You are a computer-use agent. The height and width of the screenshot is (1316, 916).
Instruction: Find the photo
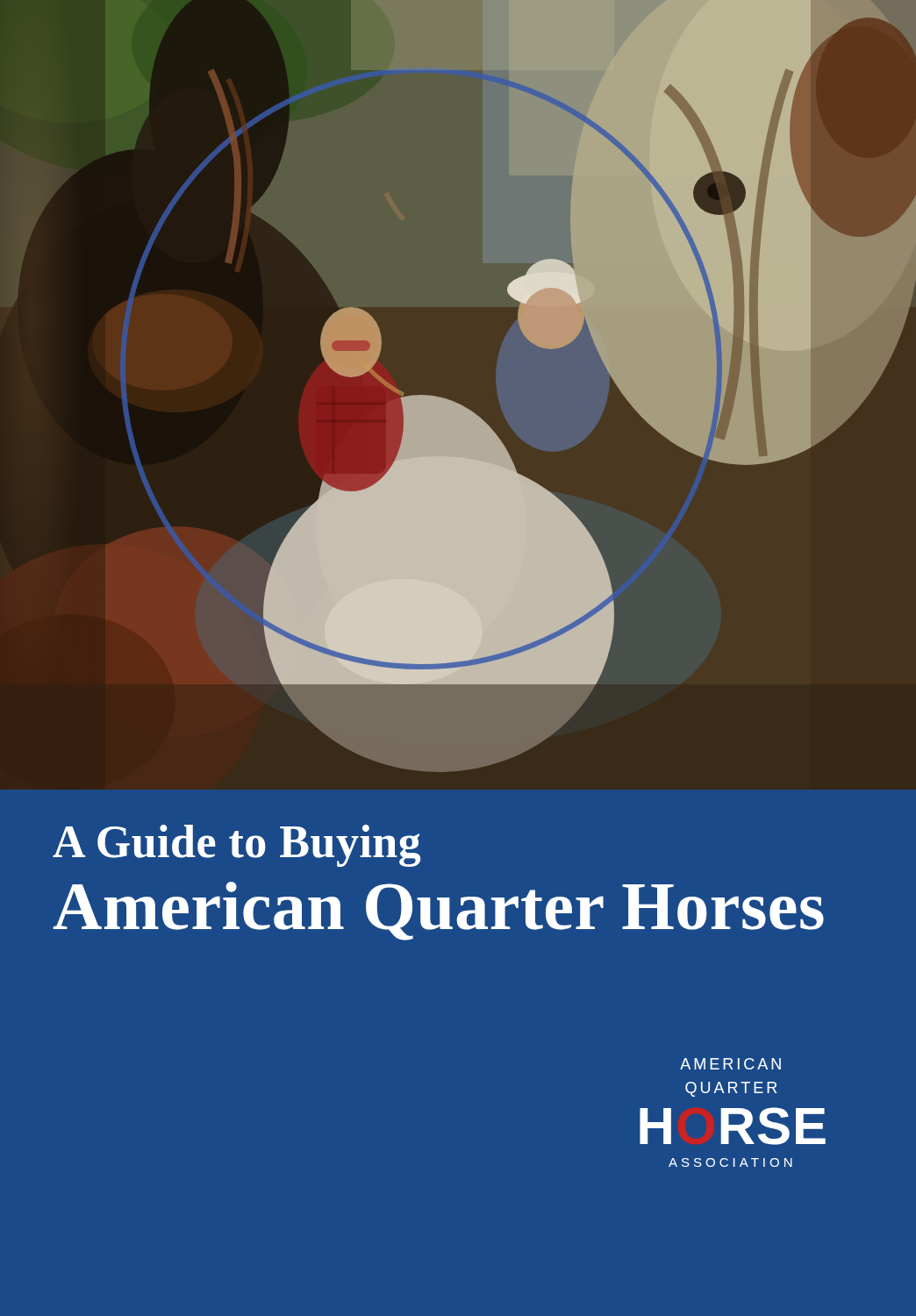pos(458,395)
